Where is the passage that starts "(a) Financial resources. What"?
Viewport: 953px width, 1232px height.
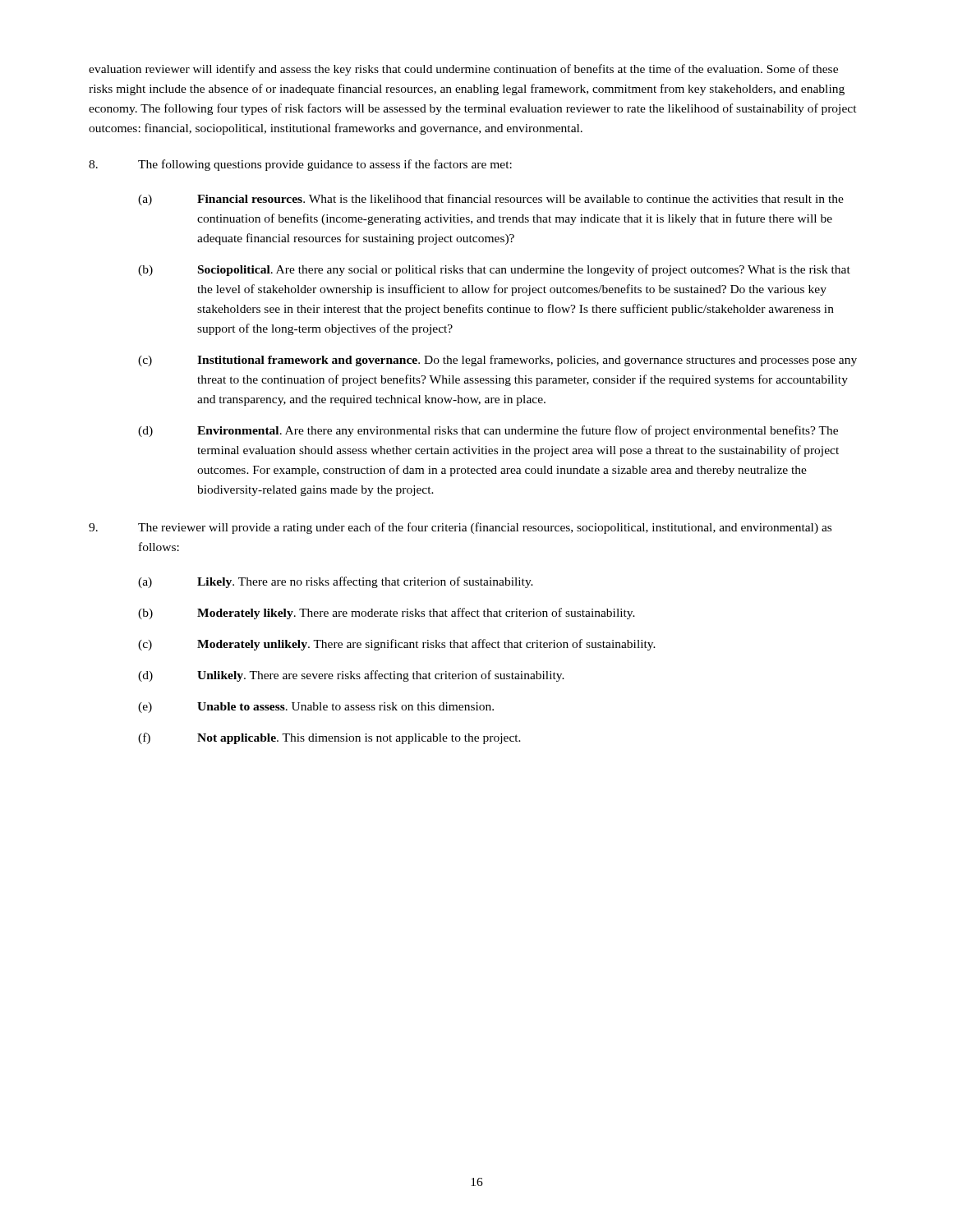click(476, 219)
